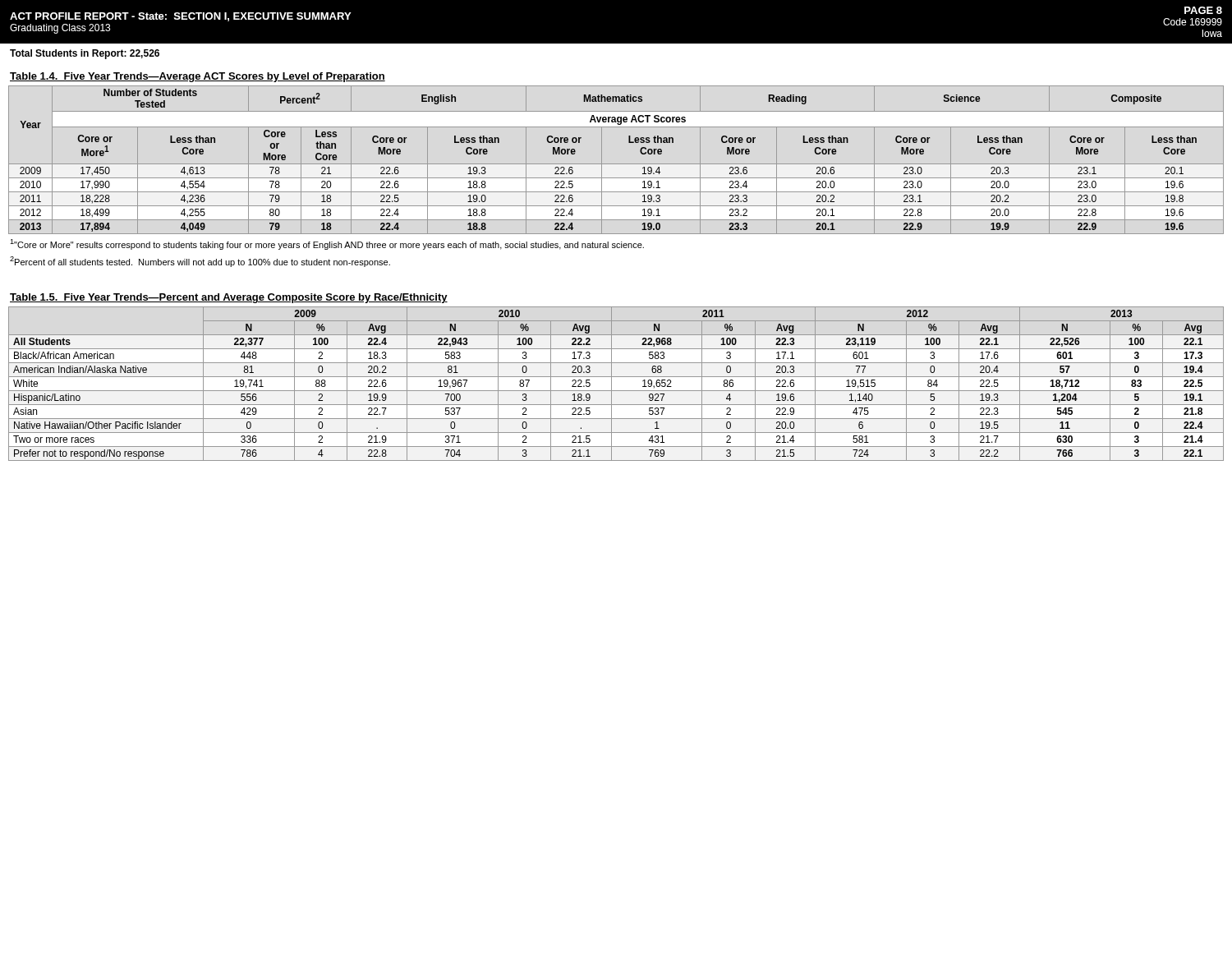Click on the table containing "Prefer not to"
This screenshot has height=953, width=1232.
click(616, 384)
